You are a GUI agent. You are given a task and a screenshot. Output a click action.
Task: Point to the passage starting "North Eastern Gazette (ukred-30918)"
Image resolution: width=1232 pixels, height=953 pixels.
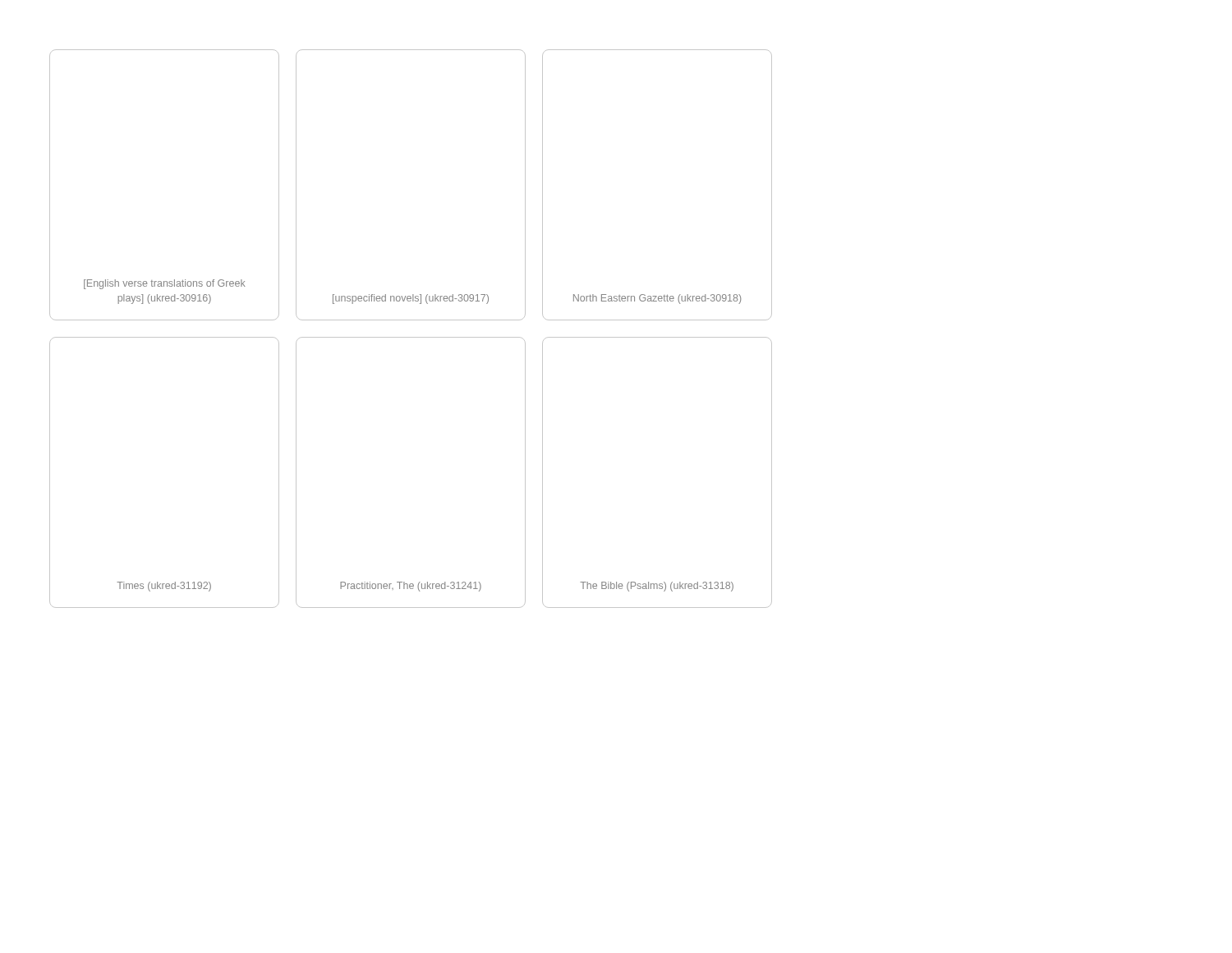(x=657, y=298)
